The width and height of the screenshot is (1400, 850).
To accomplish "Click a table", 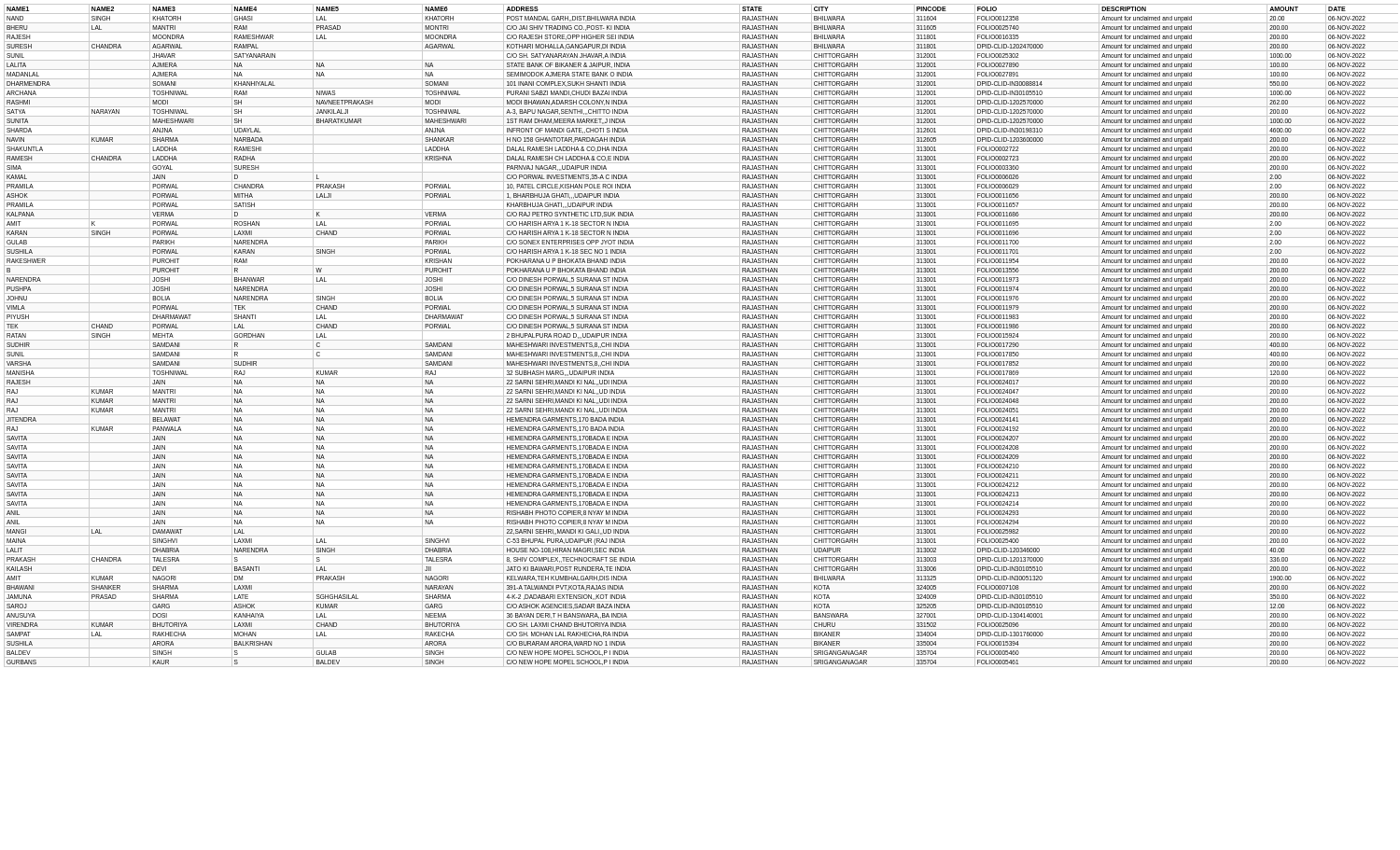I will point(700,425).
